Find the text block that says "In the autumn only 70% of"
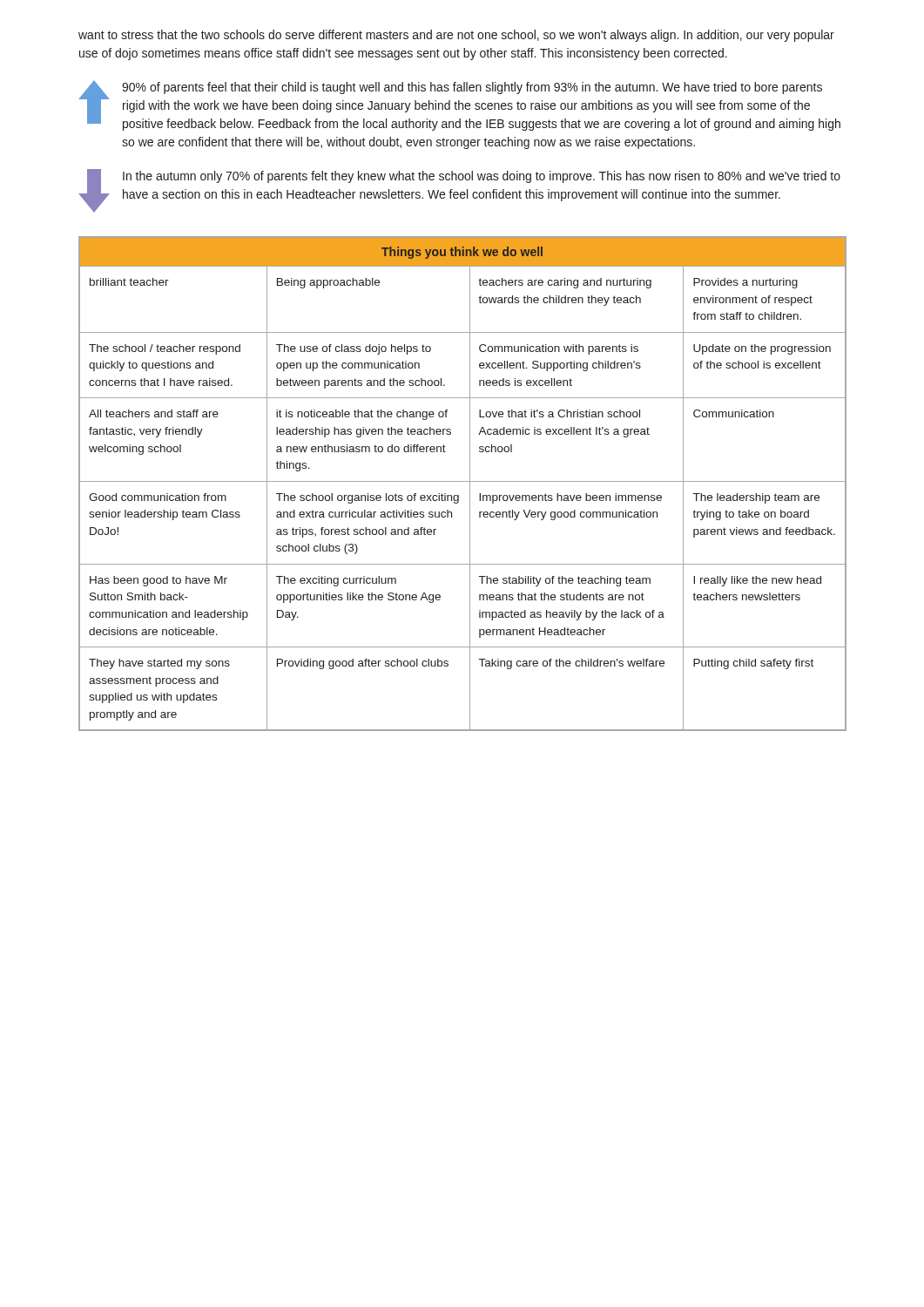 pos(462,191)
